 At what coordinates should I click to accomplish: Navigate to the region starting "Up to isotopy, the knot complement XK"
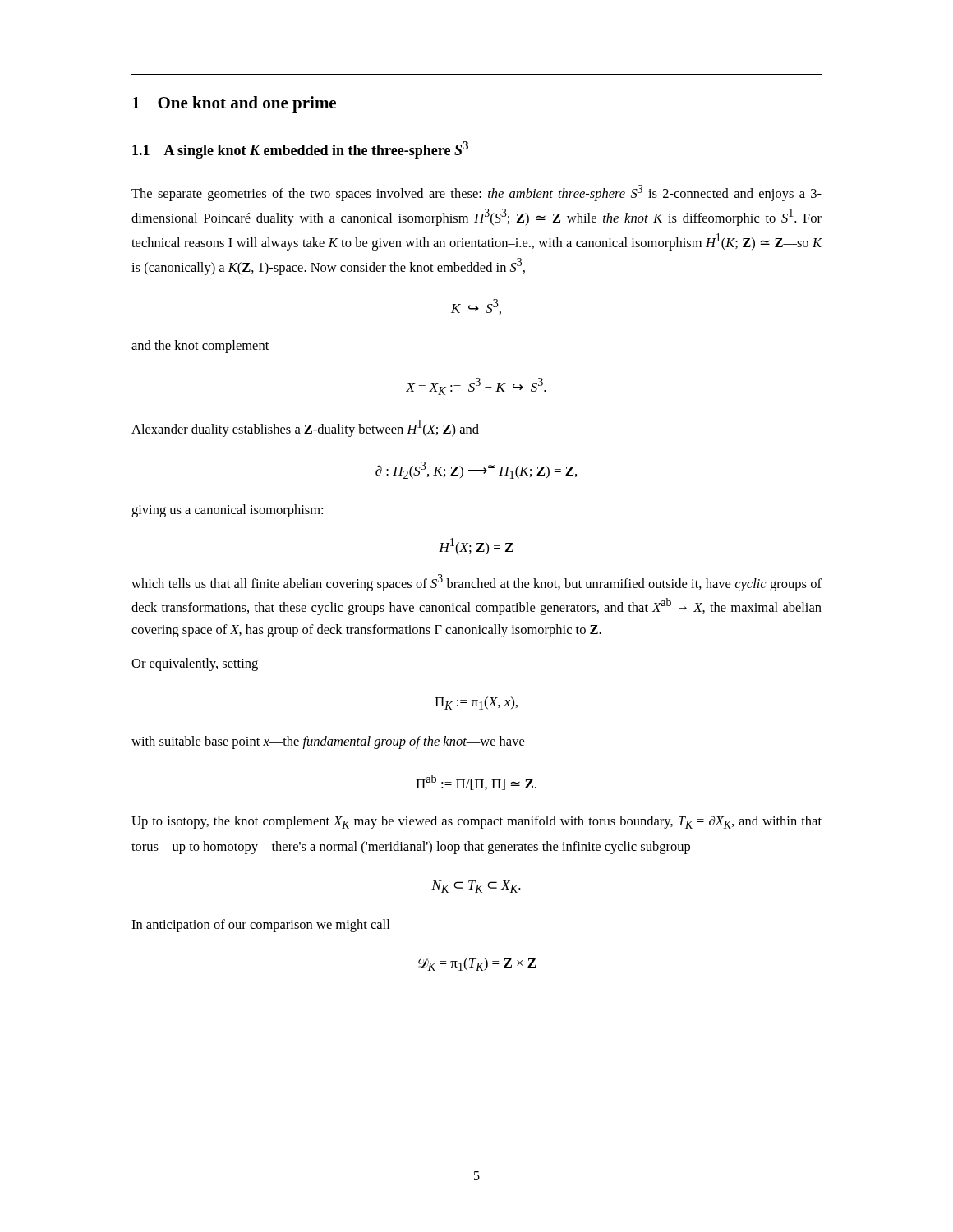point(476,833)
